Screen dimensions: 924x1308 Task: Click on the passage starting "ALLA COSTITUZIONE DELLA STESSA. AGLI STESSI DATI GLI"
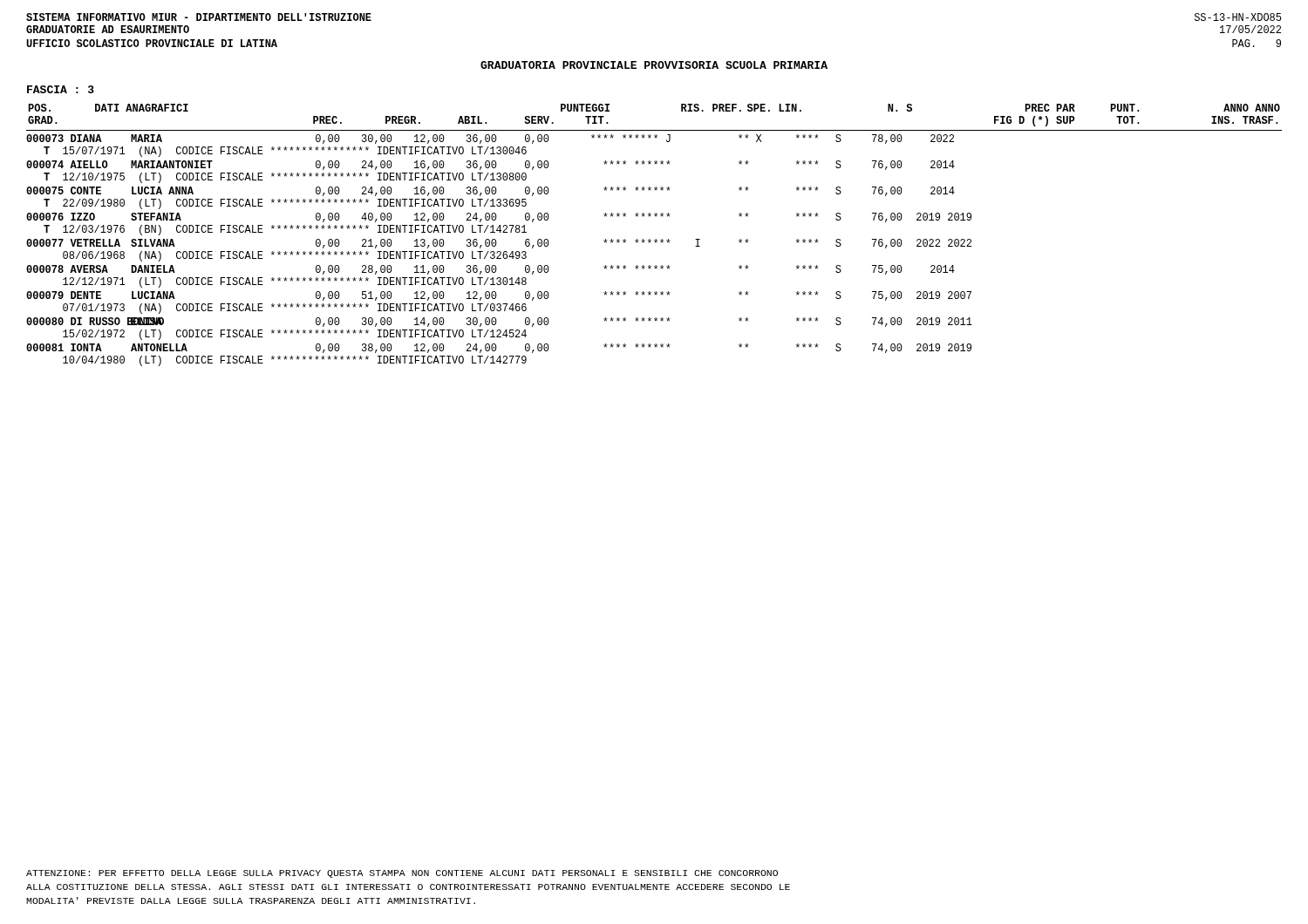pyautogui.click(x=408, y=887)
